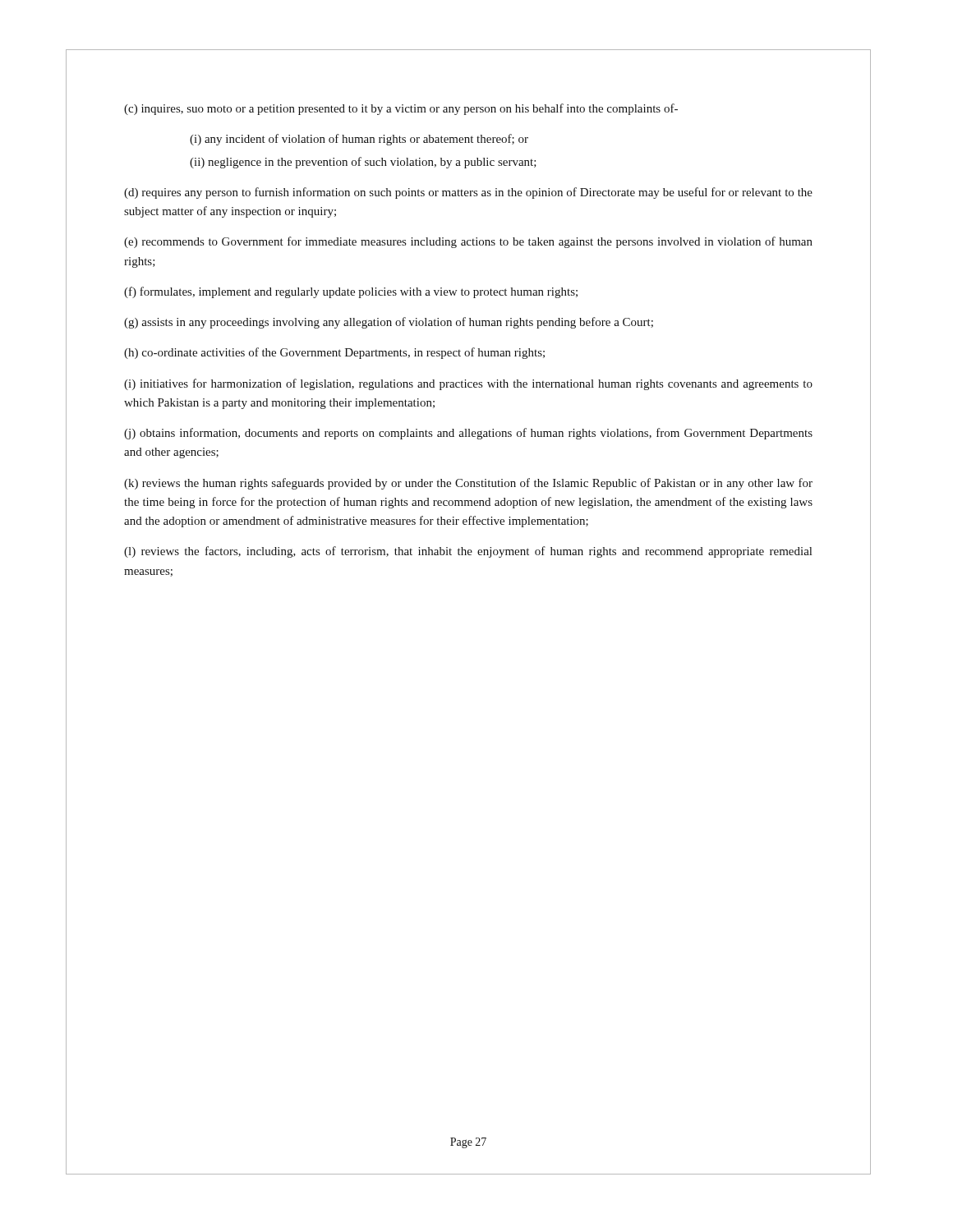The image size is (953, 1232).
Task: Locate the region starting "(e) recommends to Government for immediate measures including"
Action: coord(468,251)
